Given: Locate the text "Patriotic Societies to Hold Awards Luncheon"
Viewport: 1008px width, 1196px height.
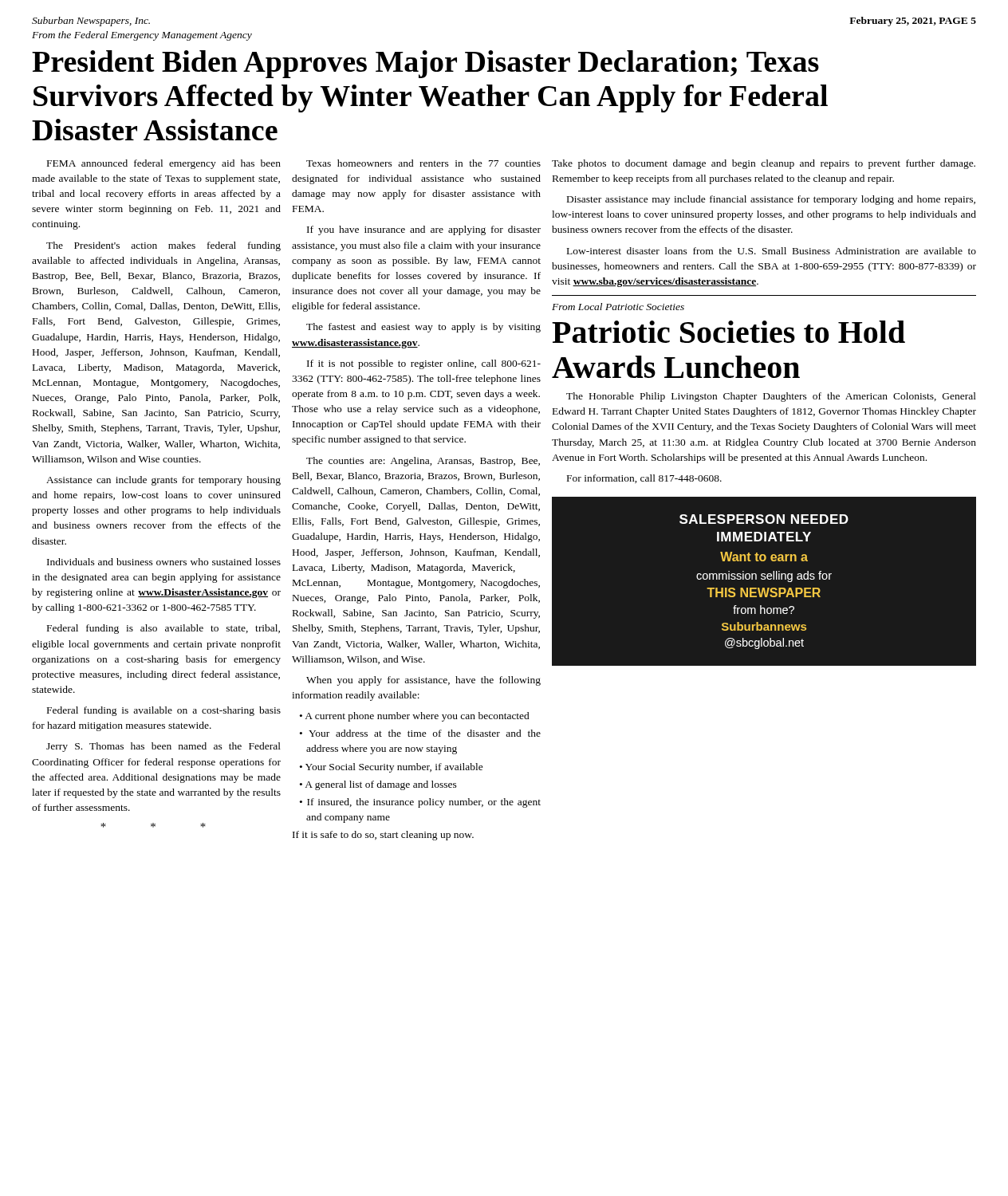Looking at the screenshot, I should 729,350.
